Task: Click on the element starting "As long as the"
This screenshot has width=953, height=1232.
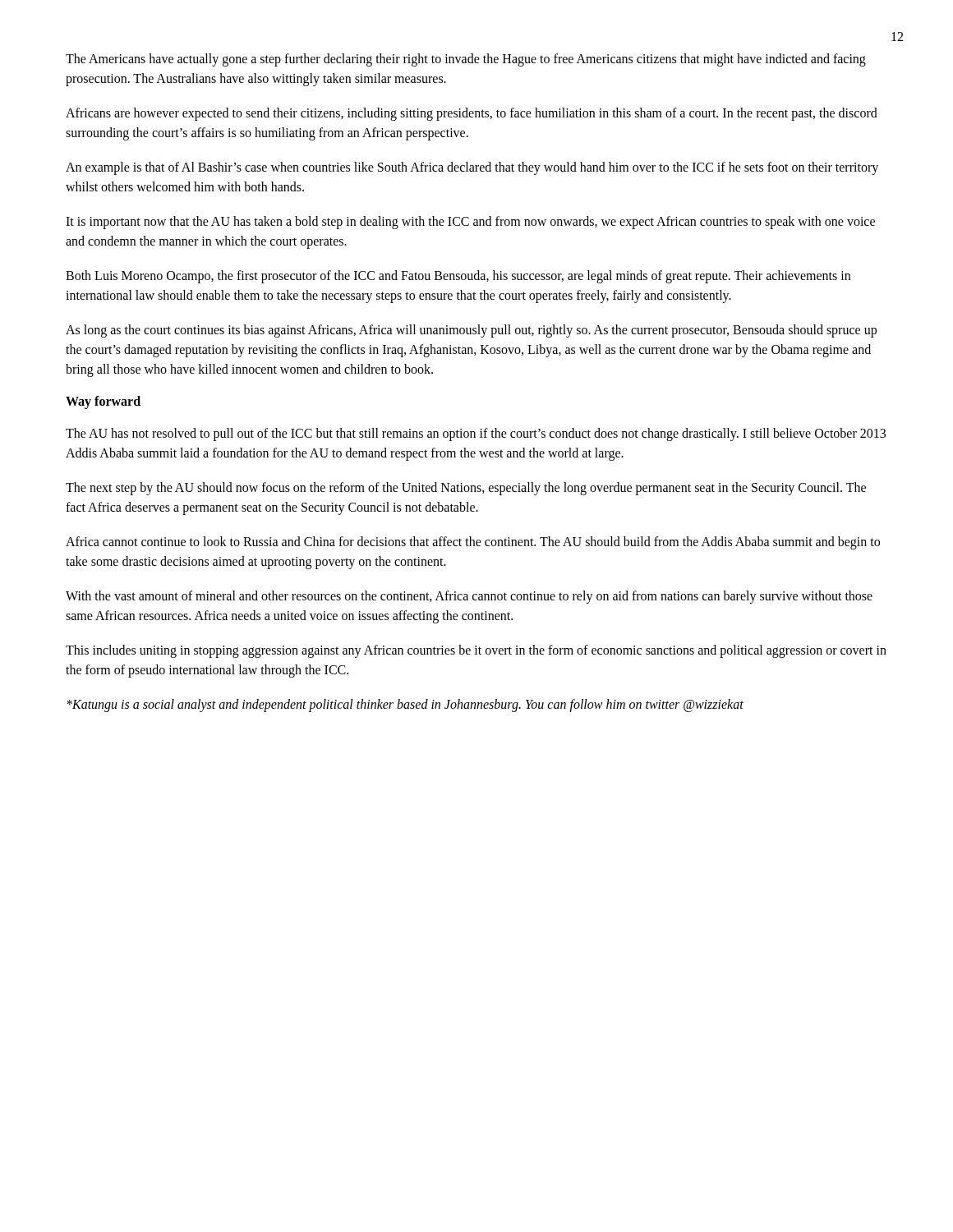Action: coord(471,349)
